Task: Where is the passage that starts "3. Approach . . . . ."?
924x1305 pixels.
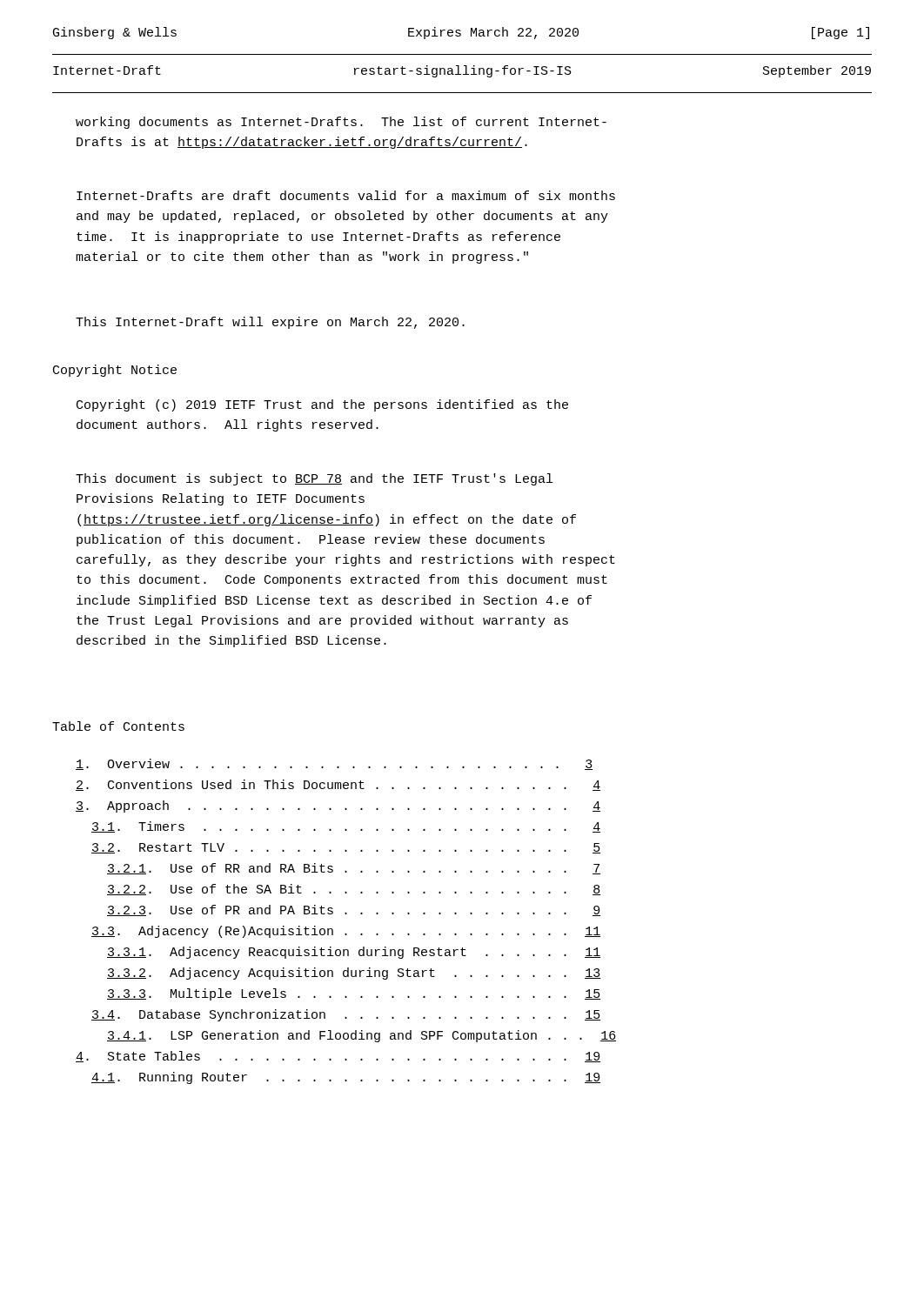Action: (326, 807)
